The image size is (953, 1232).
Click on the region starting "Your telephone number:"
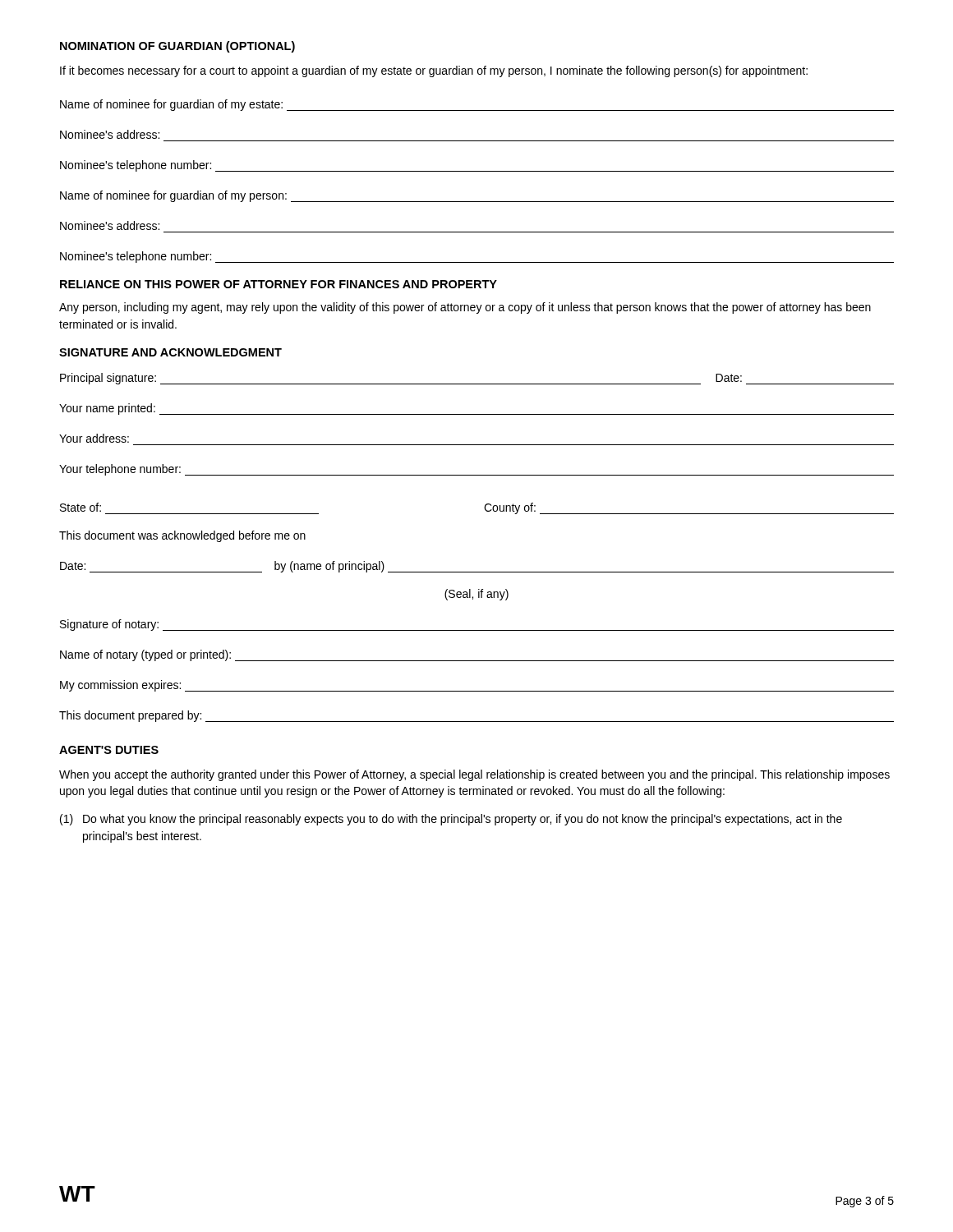(476, 468)
